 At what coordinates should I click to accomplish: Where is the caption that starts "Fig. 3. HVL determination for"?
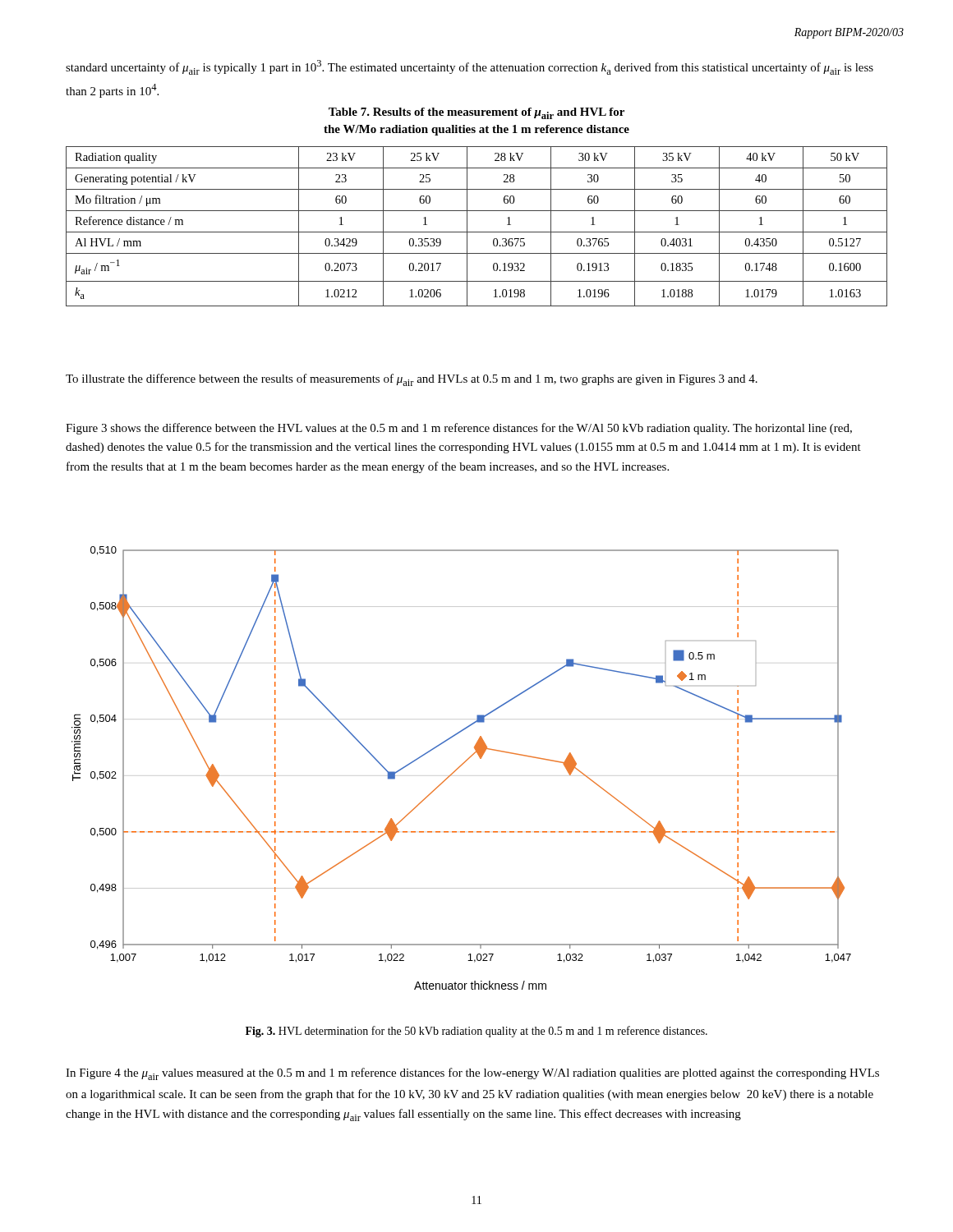[x=476, y=1031]
